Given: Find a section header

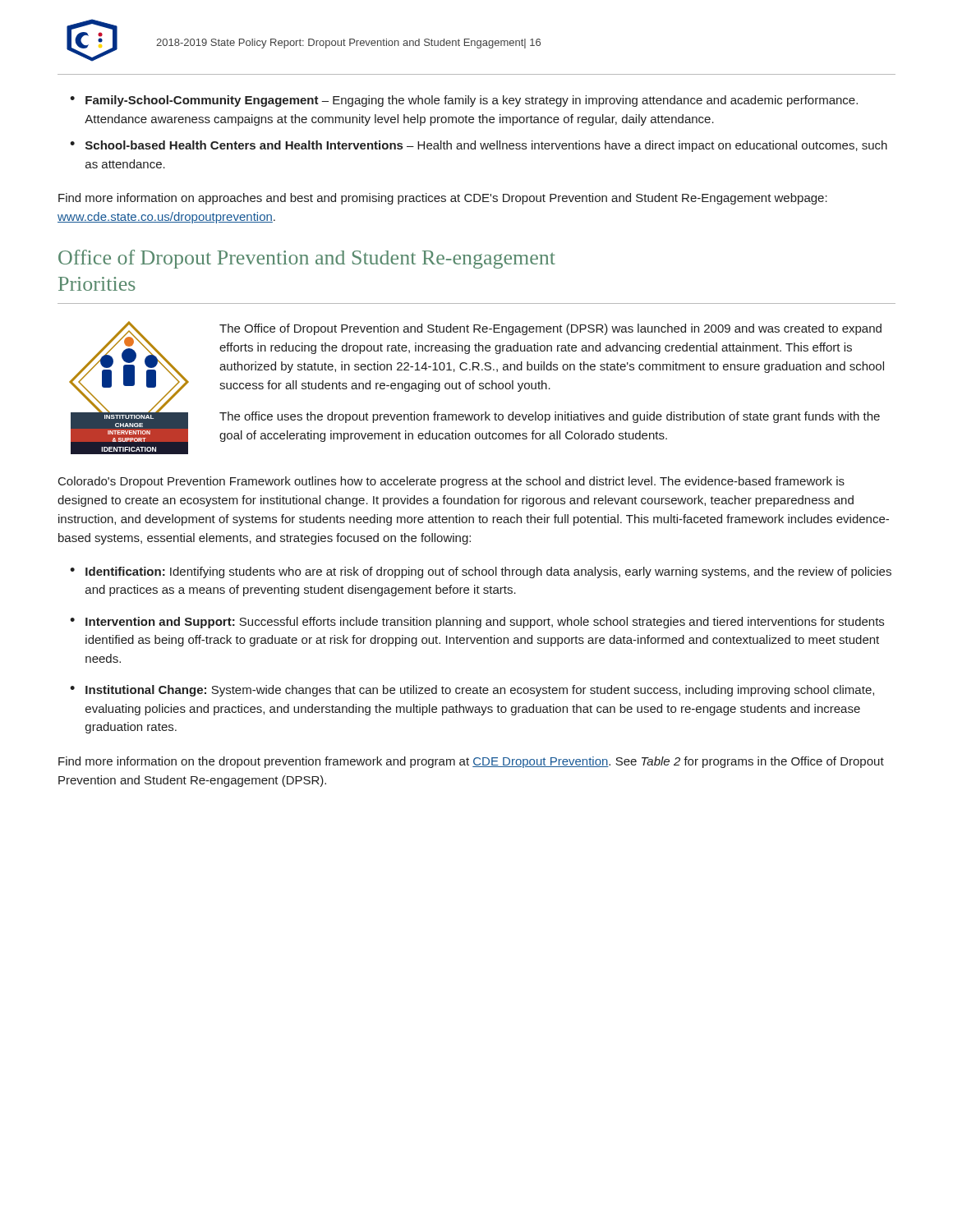Looking at the screenshot, I should pos(306,270).
